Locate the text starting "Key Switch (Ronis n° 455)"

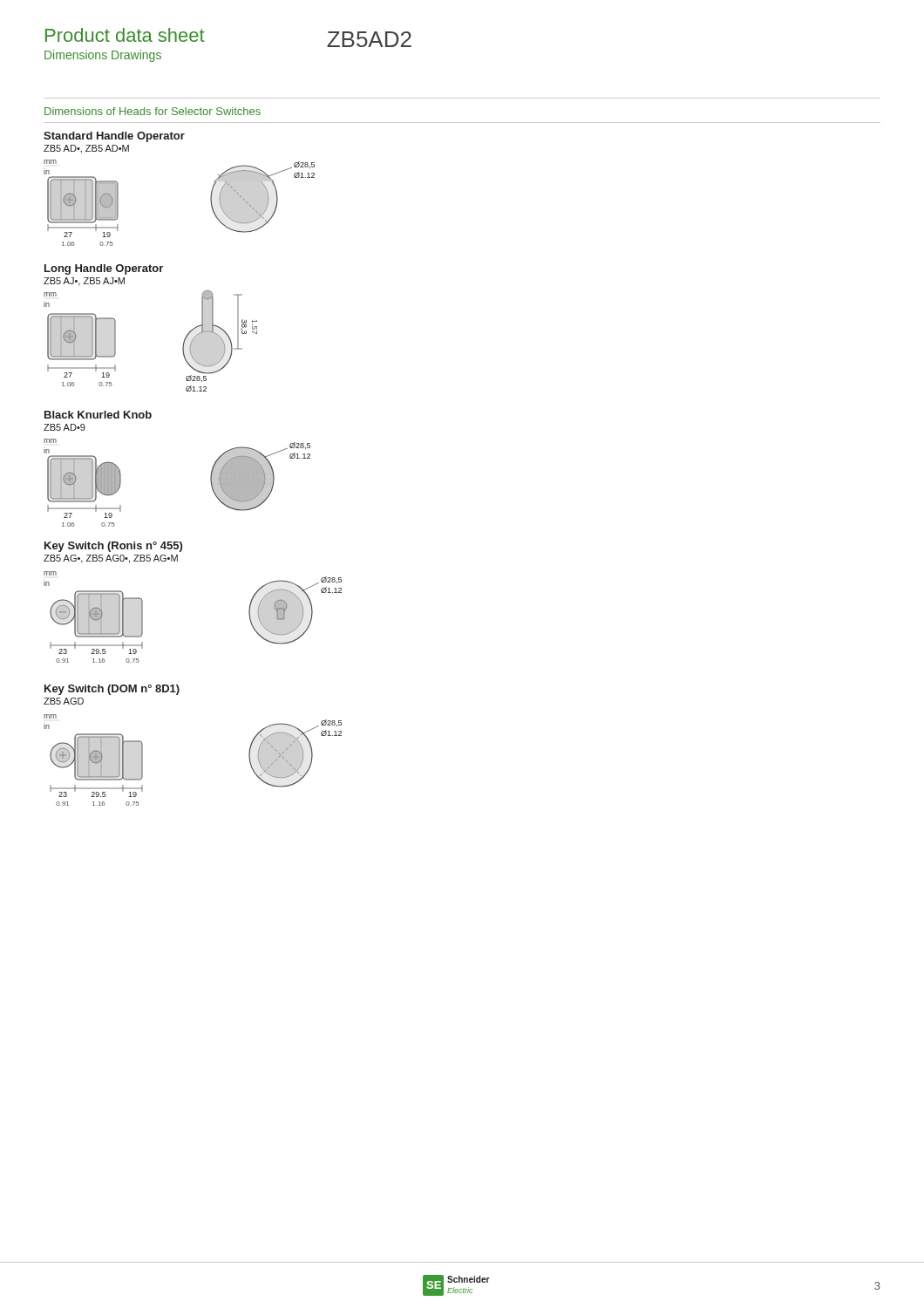pyautogui.click(x=113, y=551)
